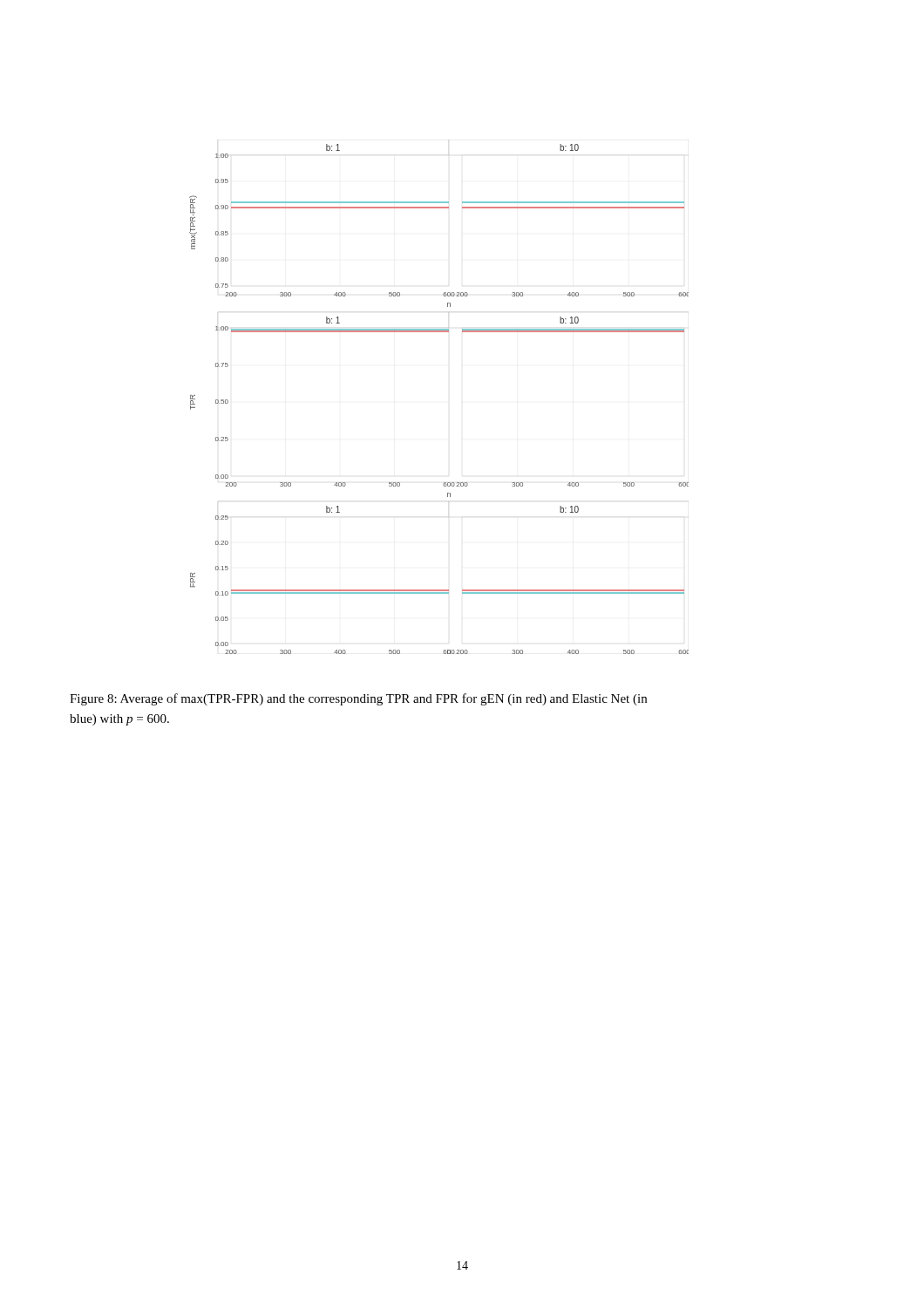Select the continuous plot
924x1308 pixels.
[x=436, y=397]
